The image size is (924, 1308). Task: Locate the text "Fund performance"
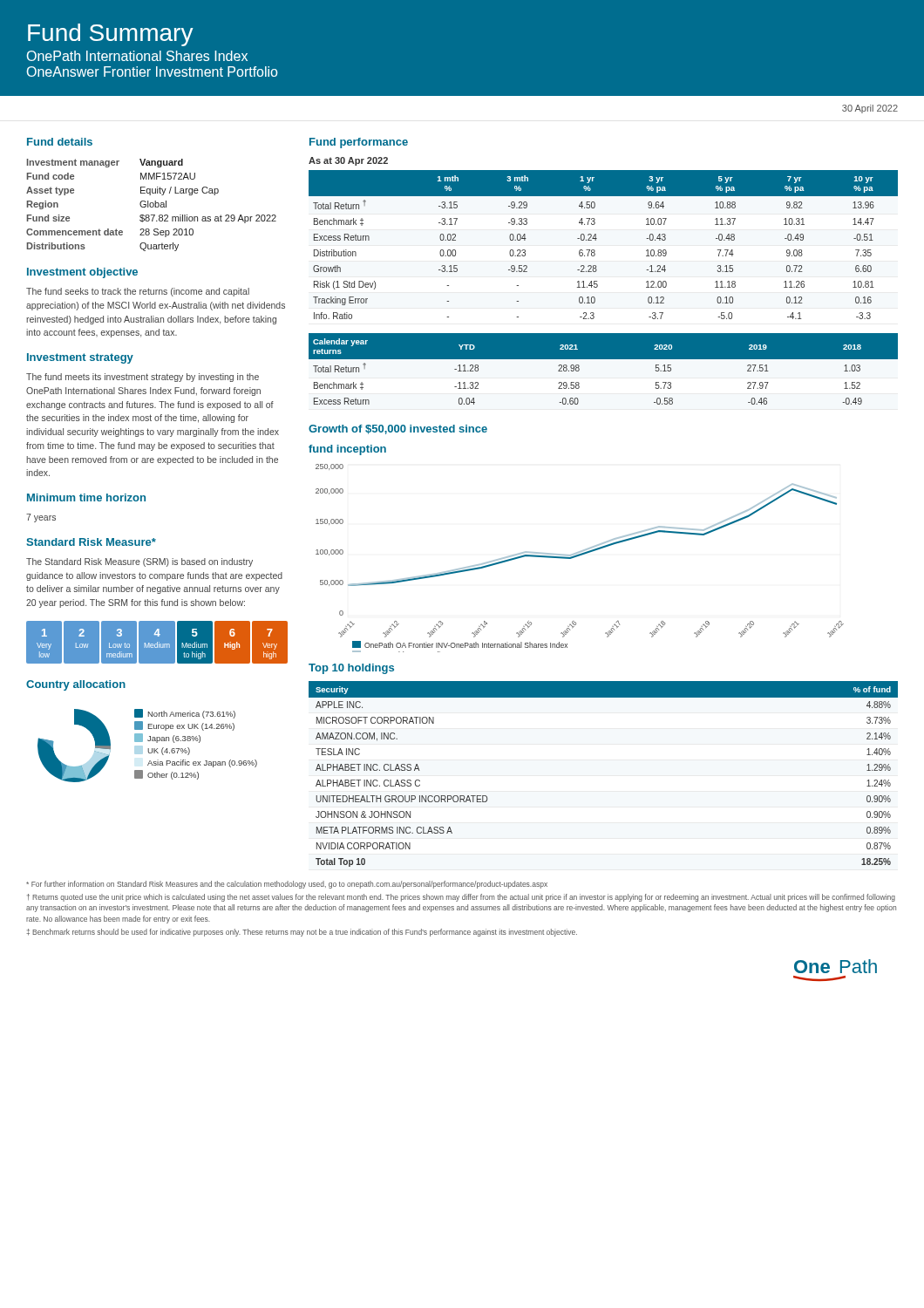(x=358, y=142)
